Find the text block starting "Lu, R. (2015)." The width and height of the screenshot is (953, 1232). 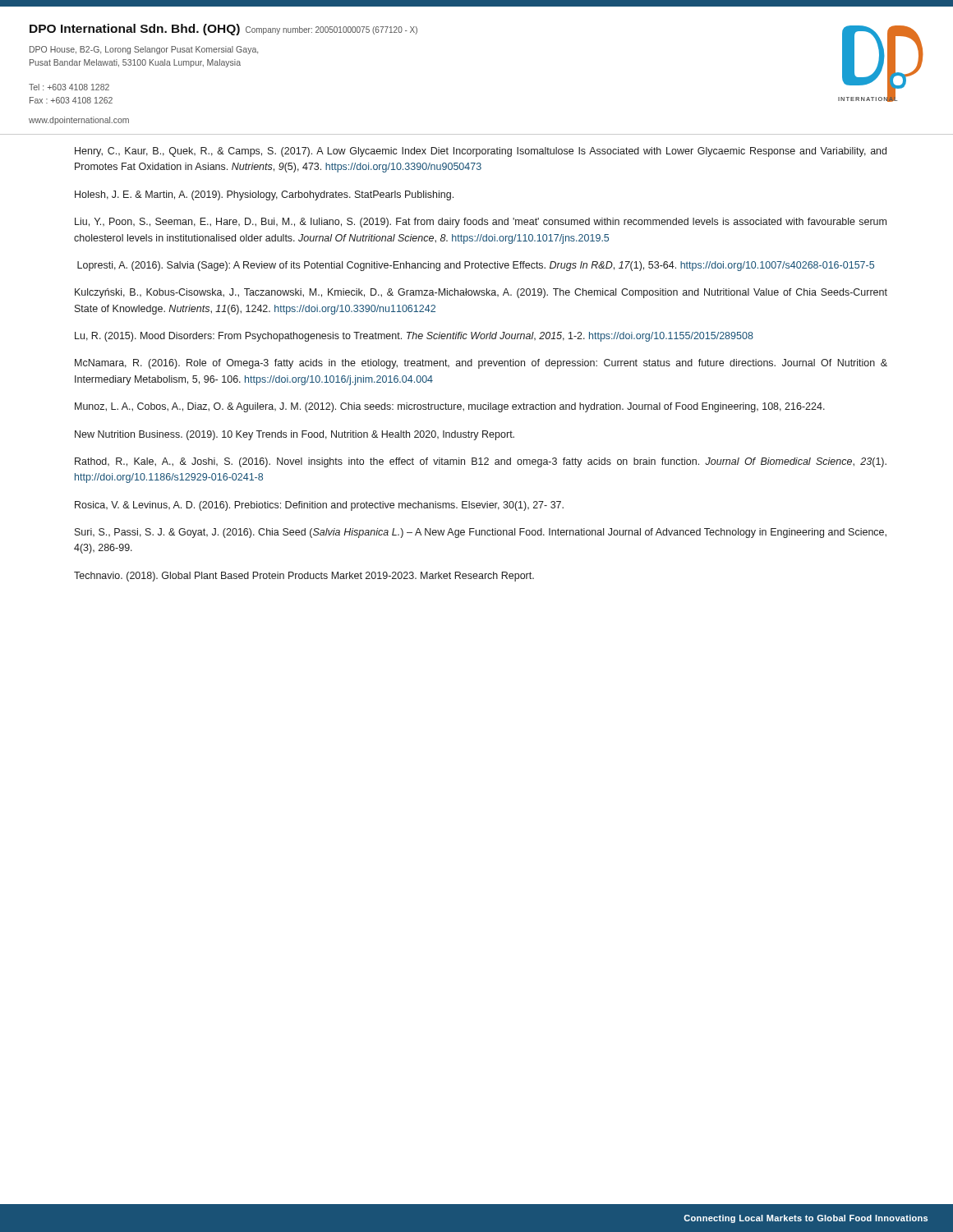pyautogui.click(x=414, y=336)
